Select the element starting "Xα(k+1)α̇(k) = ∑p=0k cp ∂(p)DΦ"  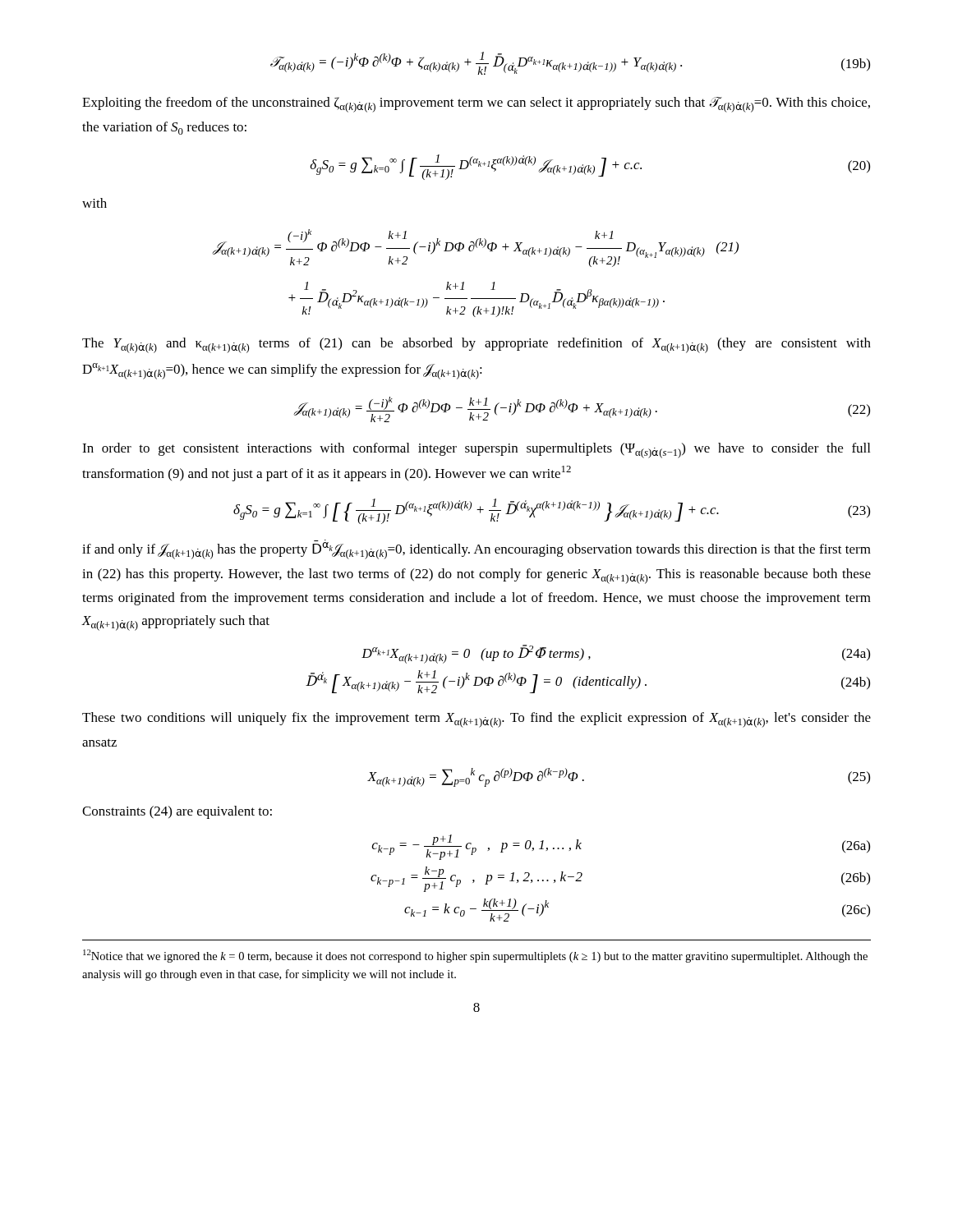(x=483, y=776)
